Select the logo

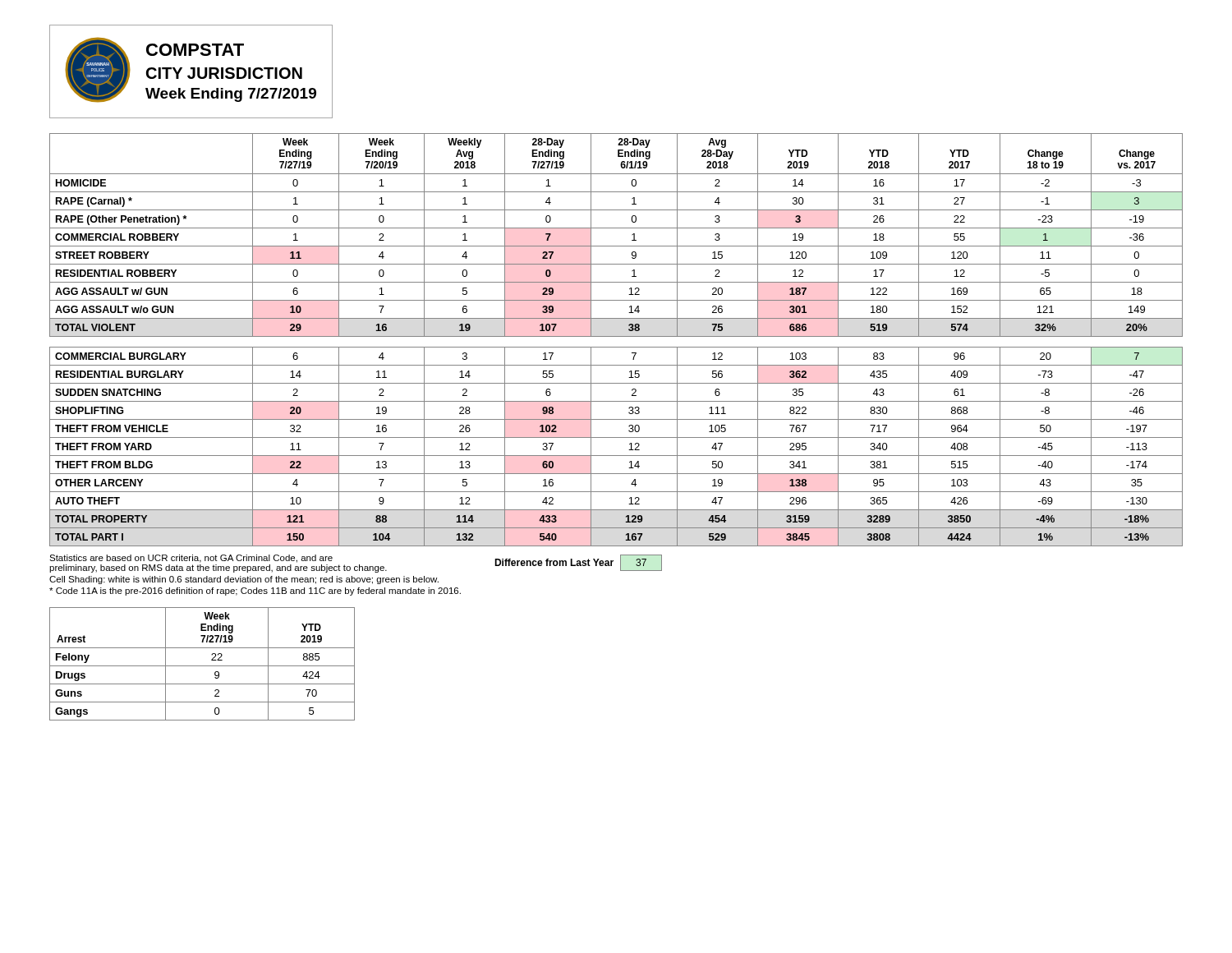pos(98,71)
